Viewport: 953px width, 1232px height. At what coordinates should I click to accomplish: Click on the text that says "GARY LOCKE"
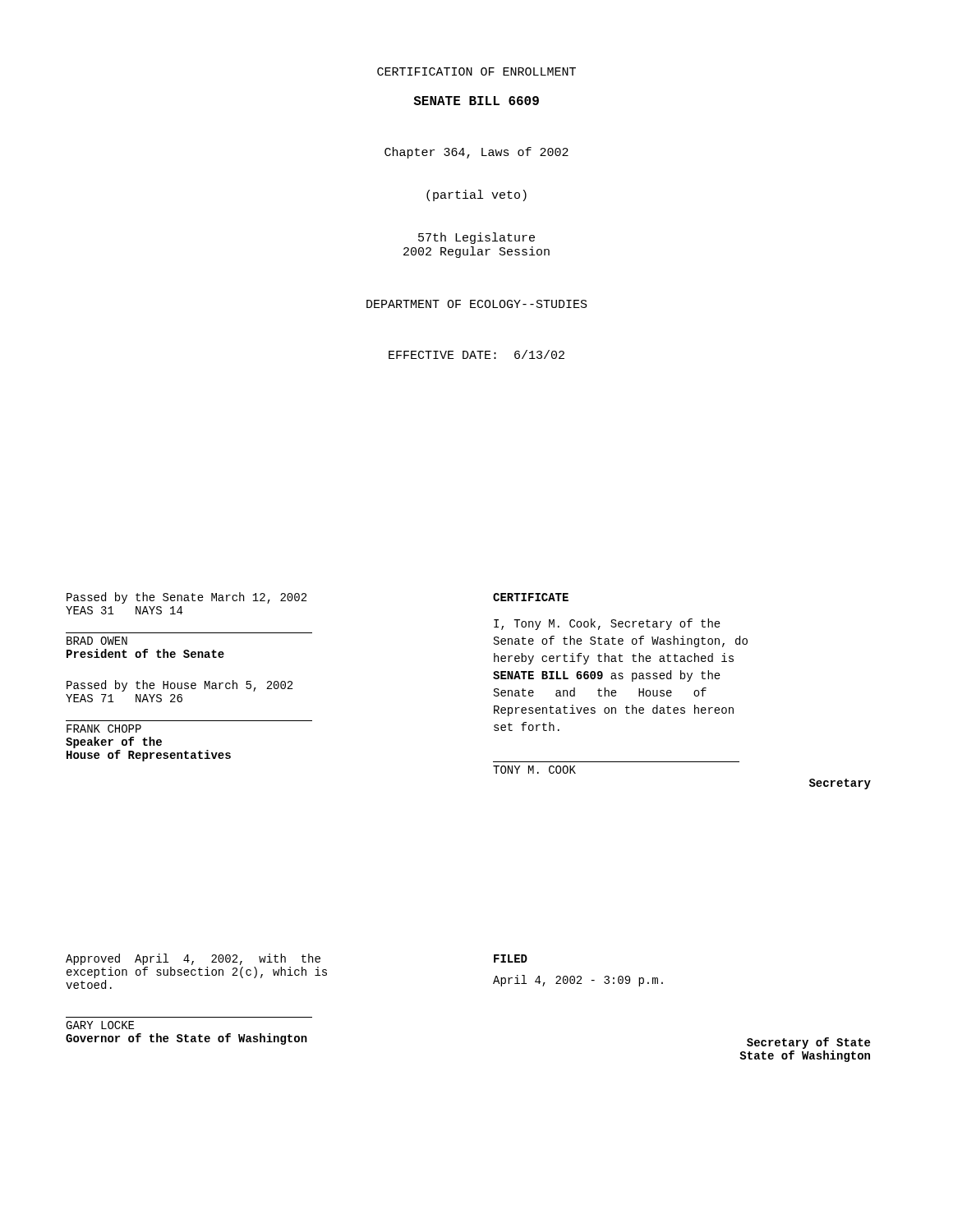(x=100, y=1026)
